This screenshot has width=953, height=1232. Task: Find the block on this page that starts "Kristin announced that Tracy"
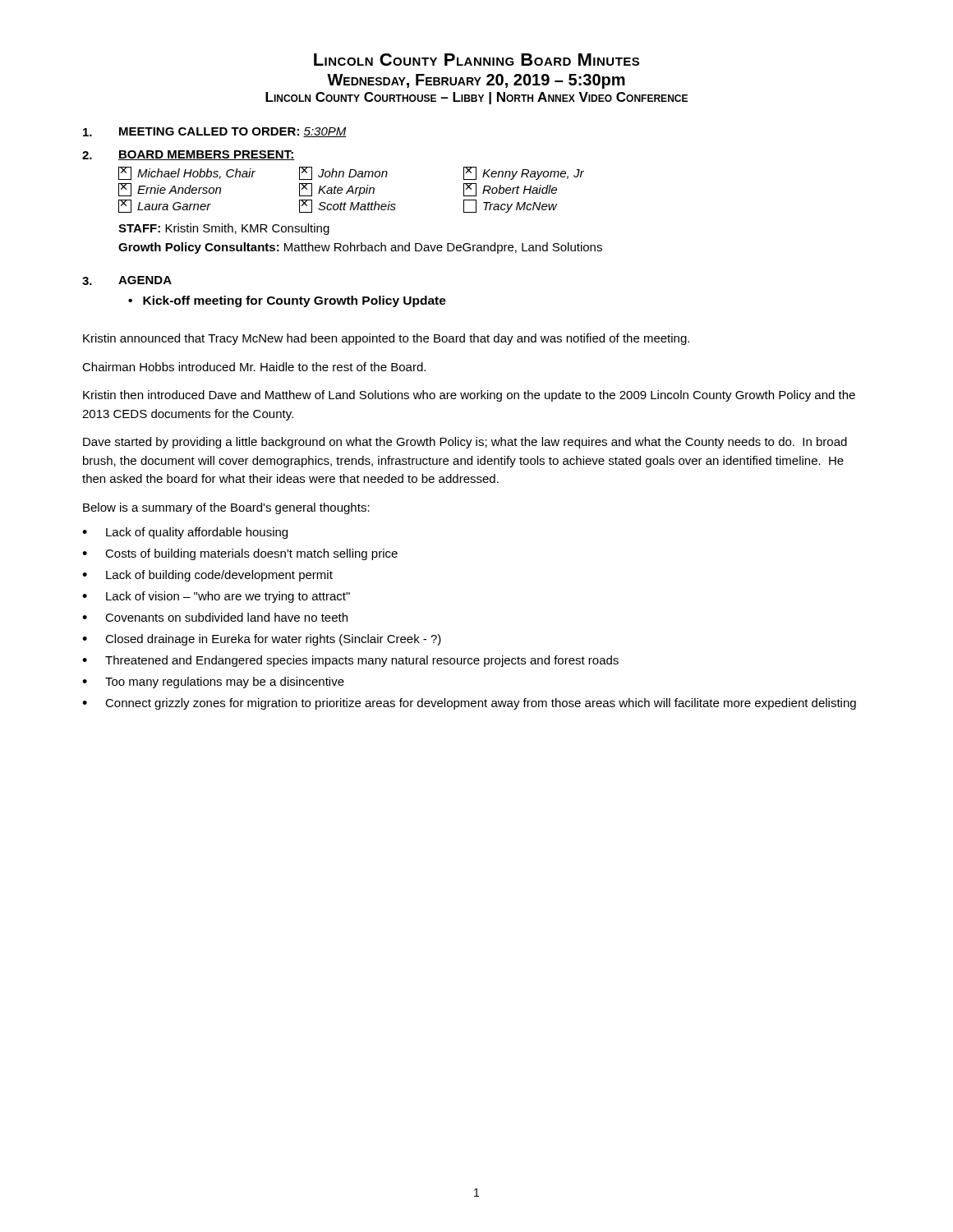coord(386,338)
